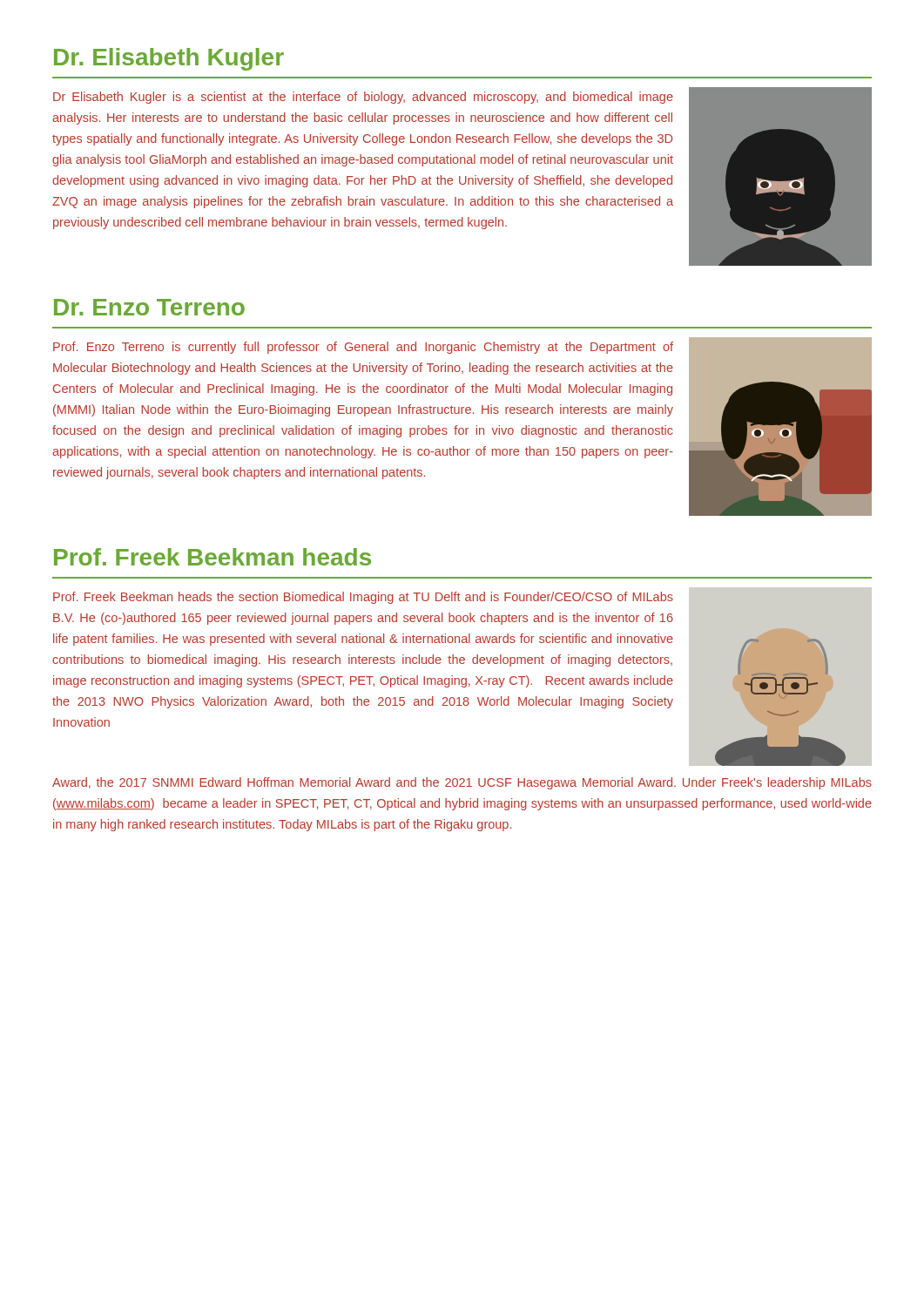This screenshot has height=1307, width=924.
Task: Click where it says "Dr. Elisabeth Kugler"
Action: tap(168, 57)
